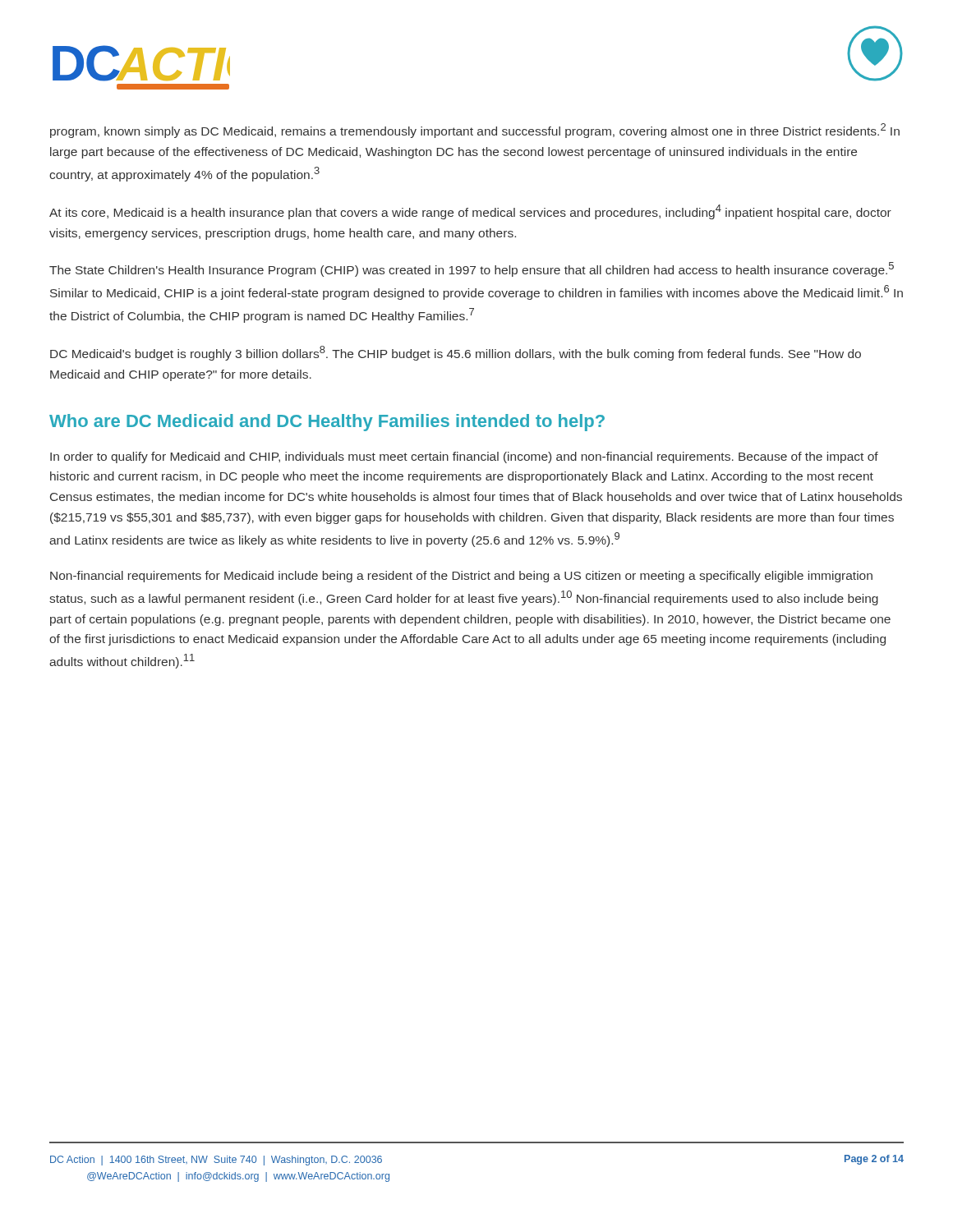Screen dimensions: 1232x953
Task: Locate the text block that reads "DC Medicaid's budget is roughly 3 billion"
Action: pyautogui.click(x=455, y=362)
